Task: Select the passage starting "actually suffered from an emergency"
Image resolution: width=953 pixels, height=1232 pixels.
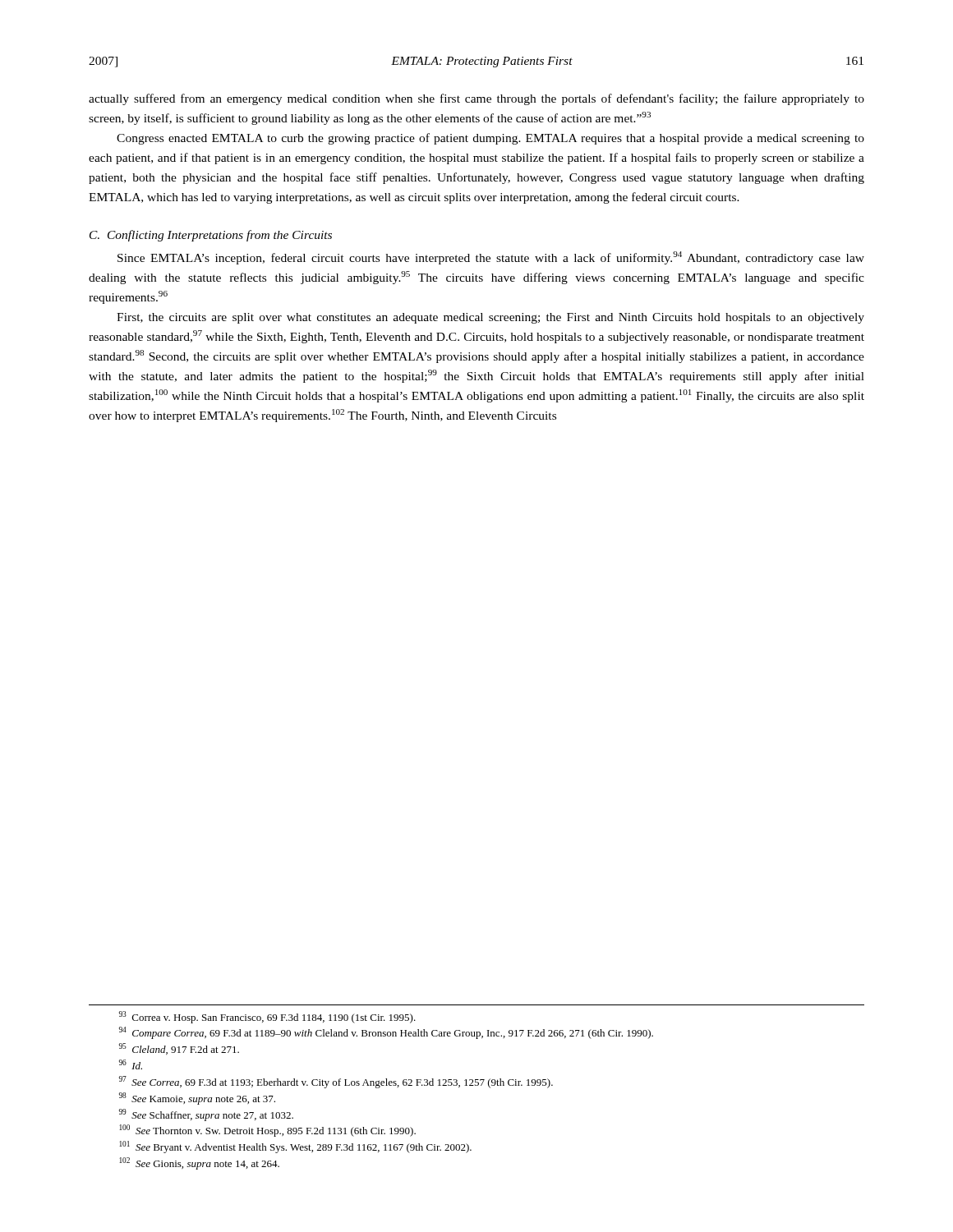Action: 476,108
